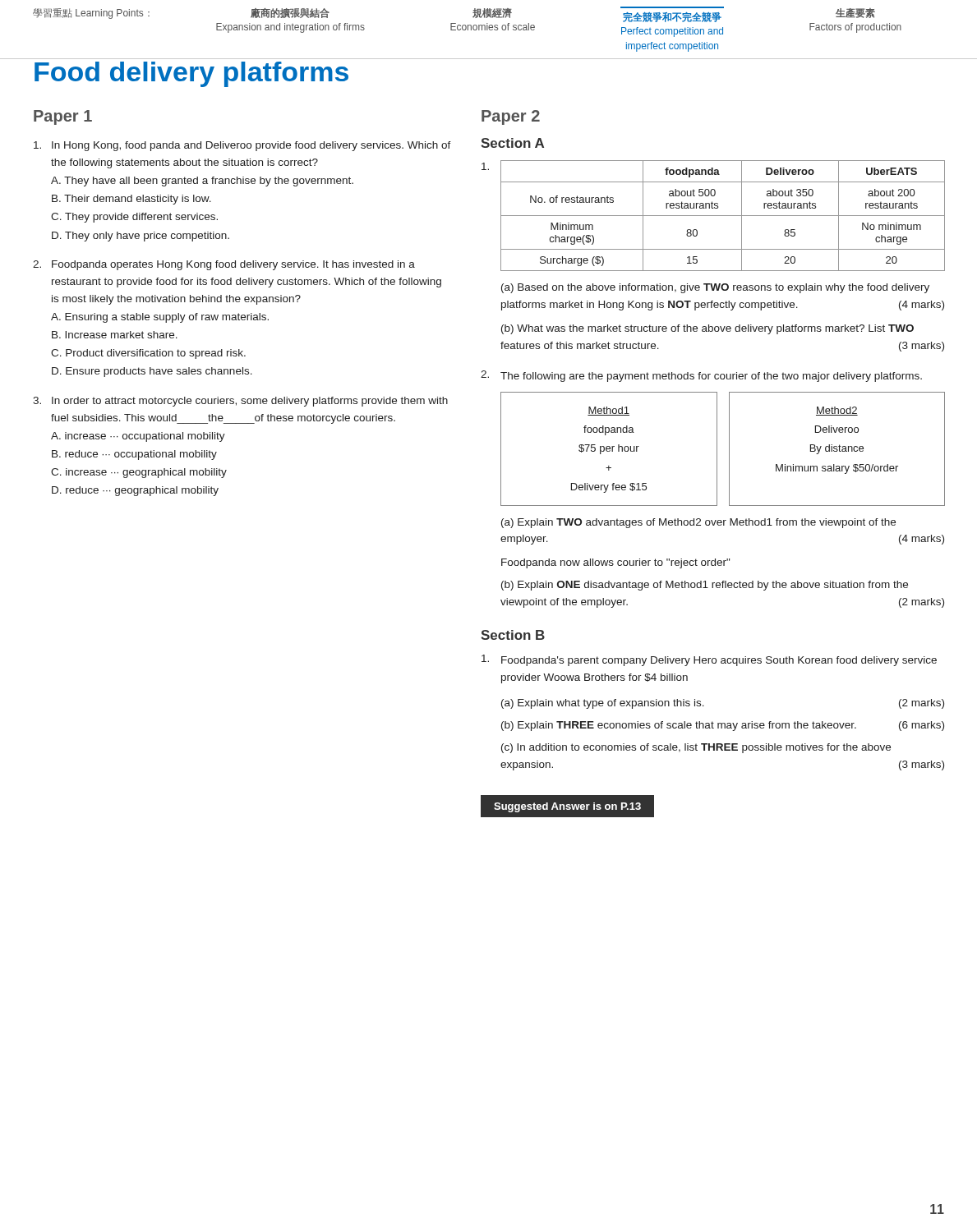Where does it say "Paper 1"?

point(63,116)
